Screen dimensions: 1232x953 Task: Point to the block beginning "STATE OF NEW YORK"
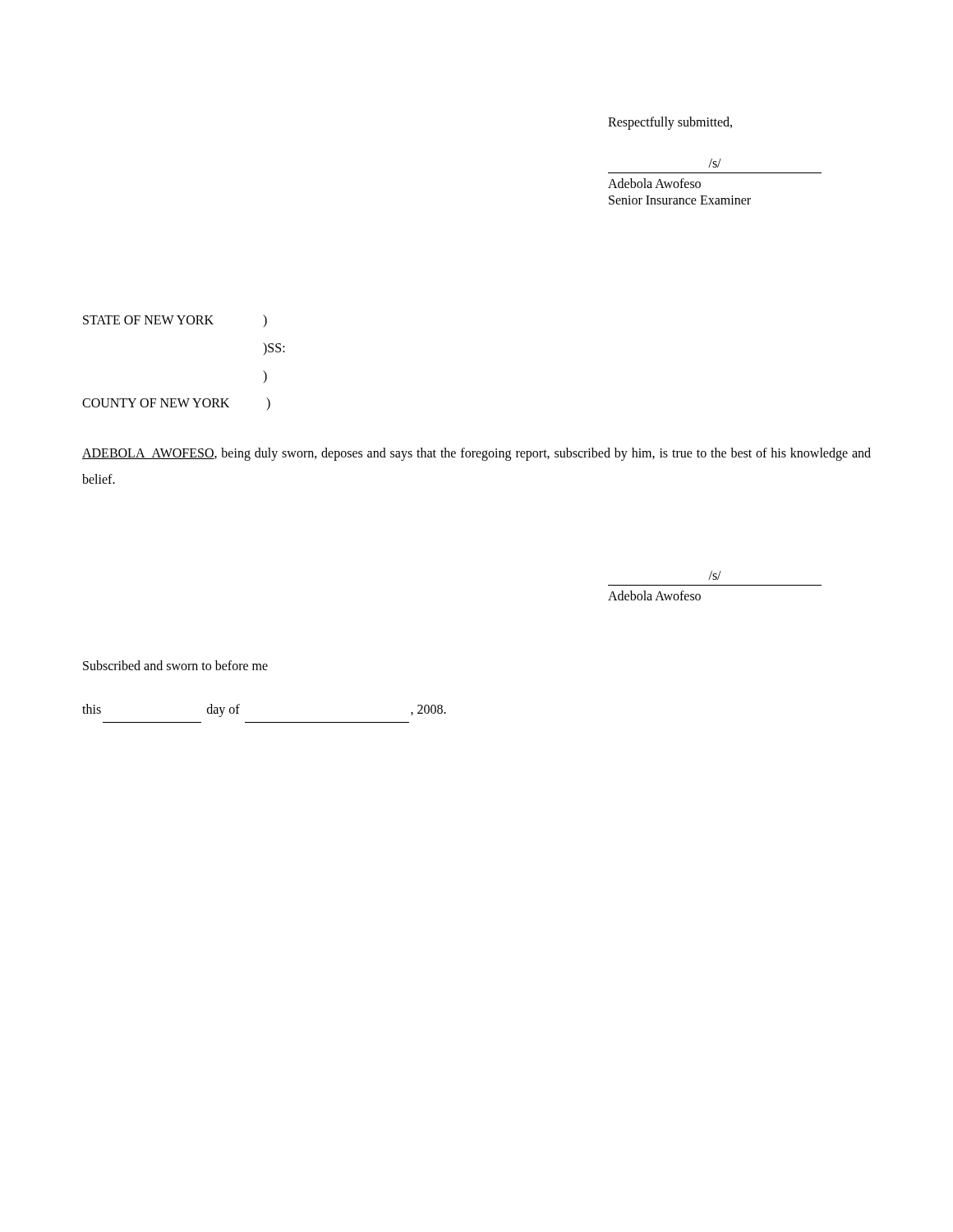(137, 320)
